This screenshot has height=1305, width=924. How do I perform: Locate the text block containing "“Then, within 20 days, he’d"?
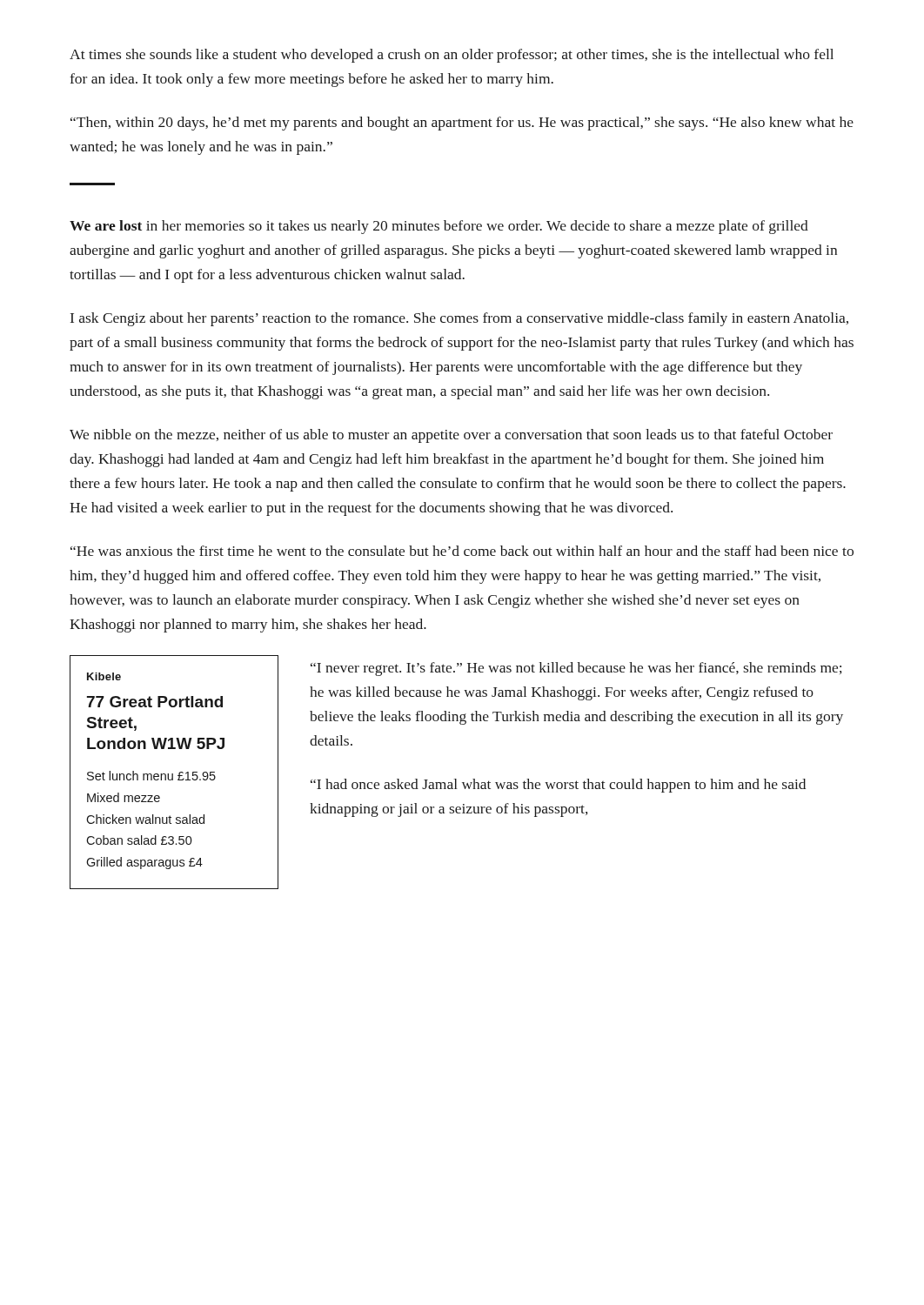click(462, 134)
